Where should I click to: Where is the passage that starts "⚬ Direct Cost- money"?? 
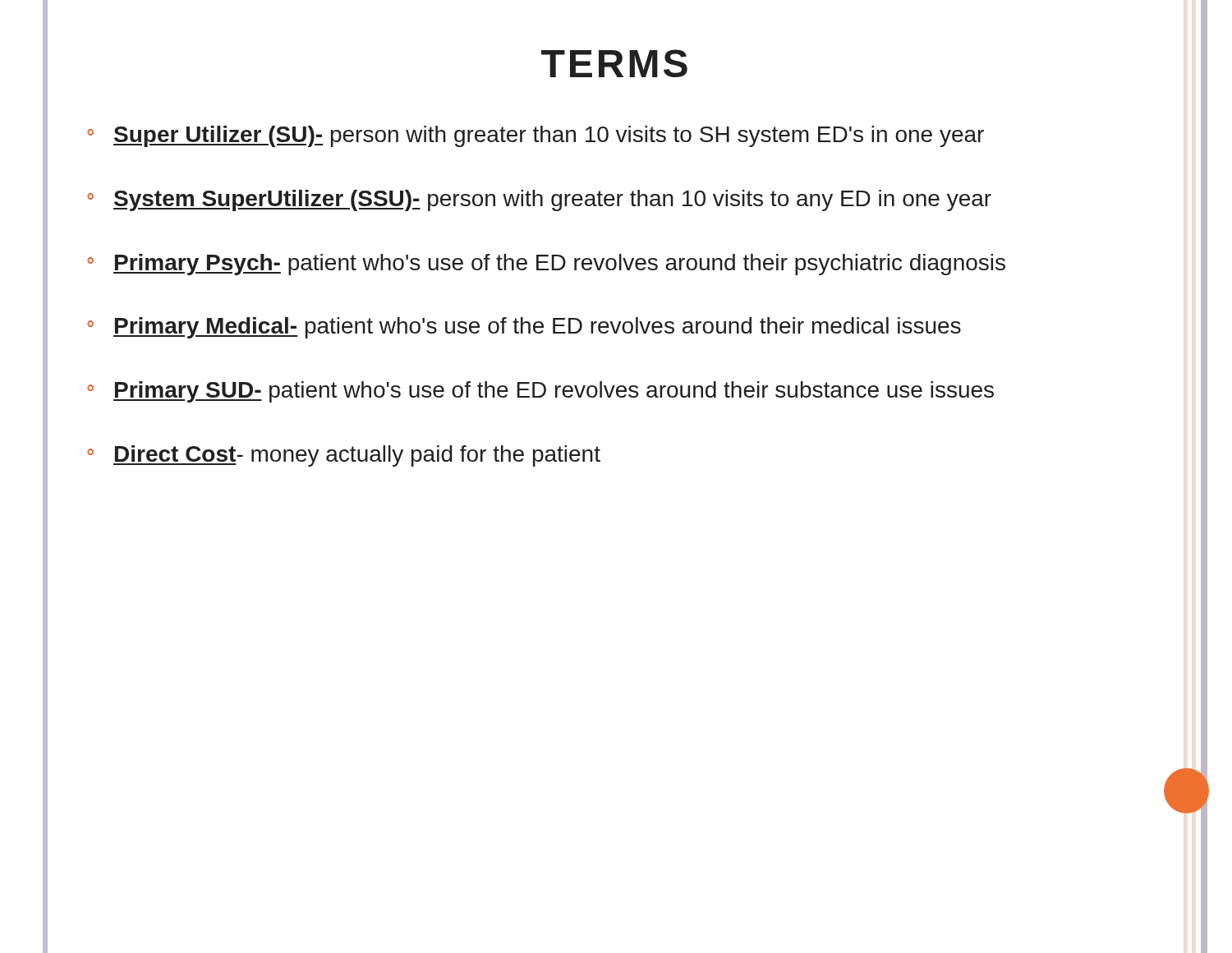[341, 454]
